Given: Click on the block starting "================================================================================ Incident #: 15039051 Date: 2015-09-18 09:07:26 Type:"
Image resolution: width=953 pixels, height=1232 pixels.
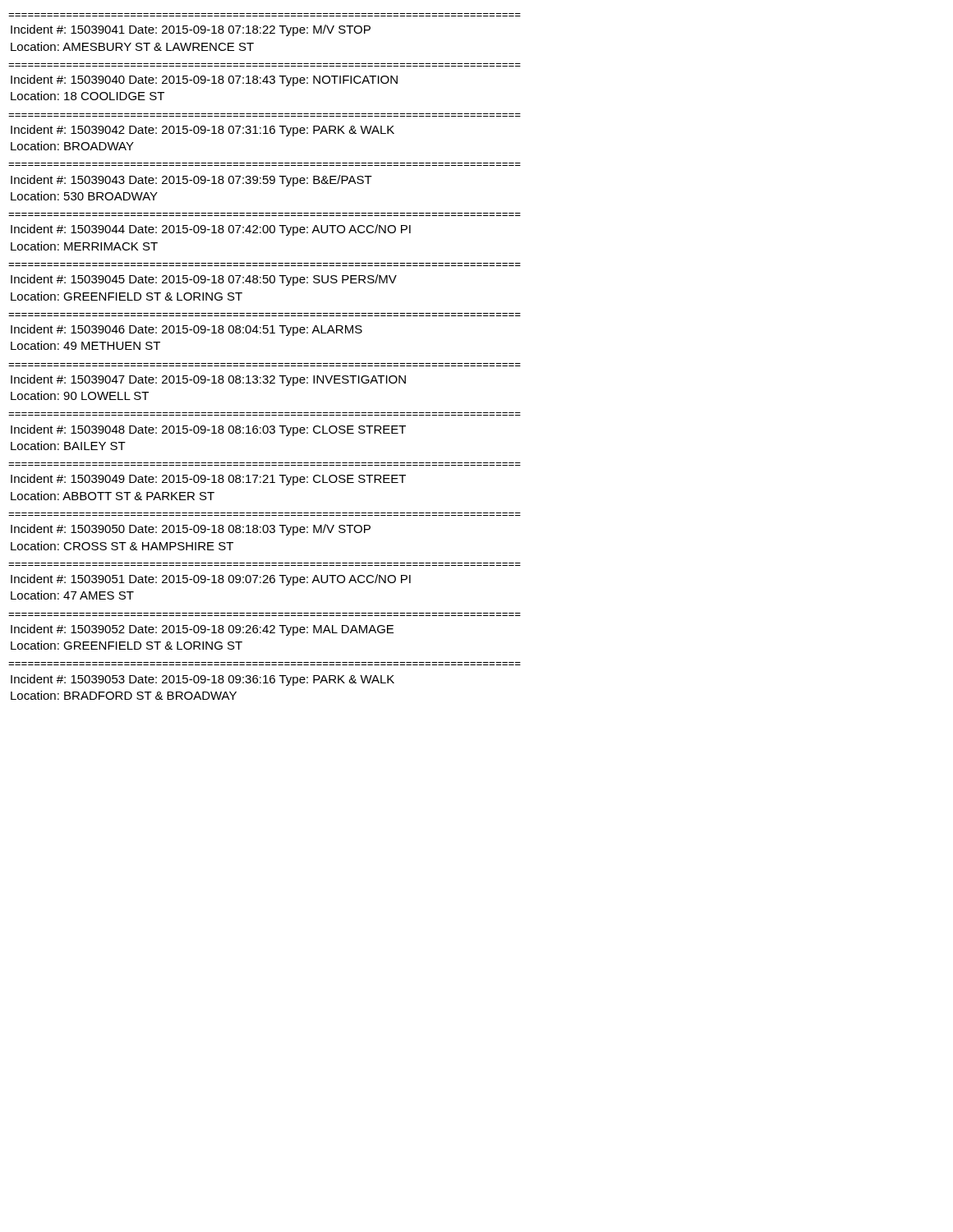Looking at the screenshot, I should pyautogui.click(x=211, y=580).
